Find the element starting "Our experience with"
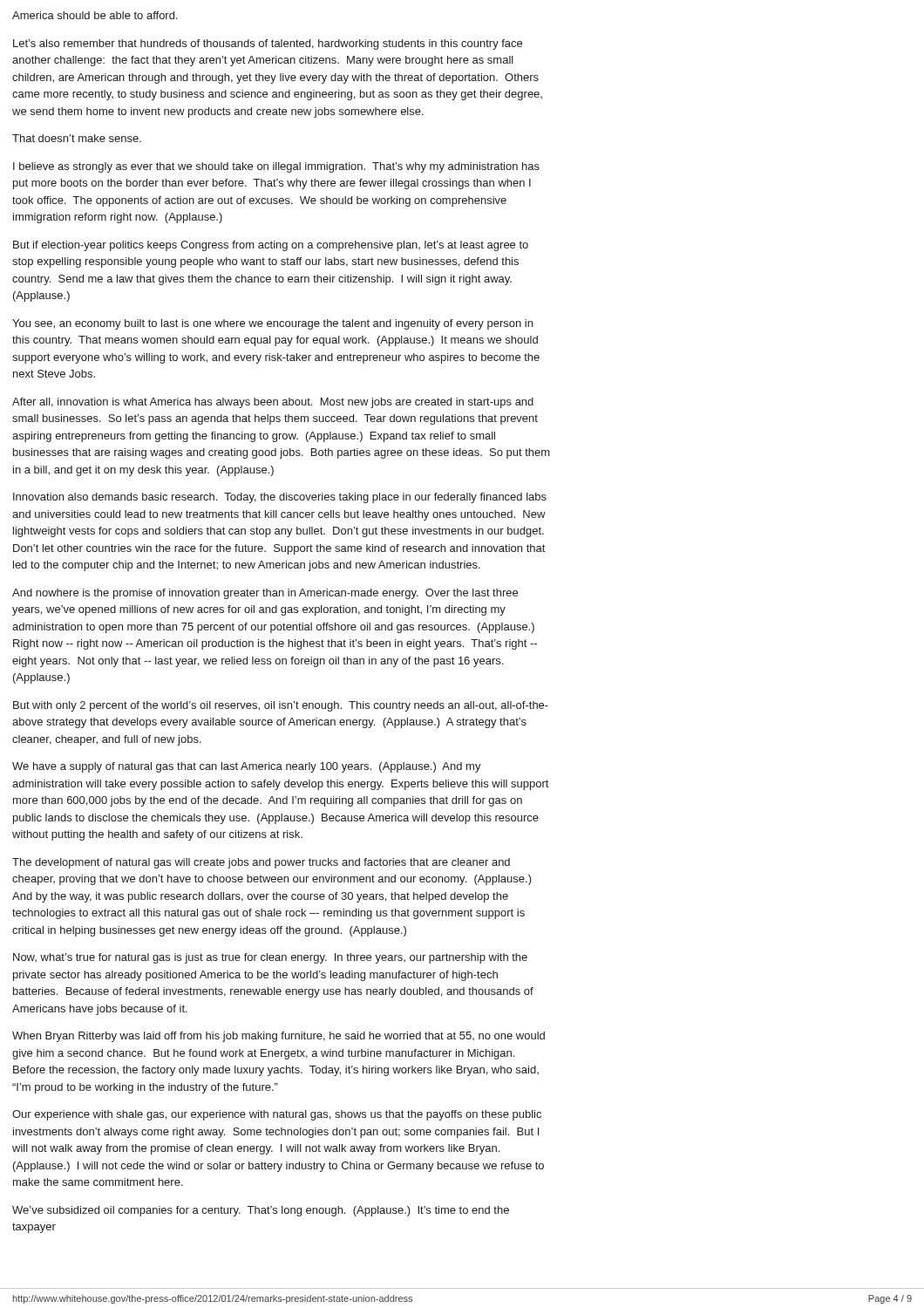This screenshot has height=1308, width=924. tap(282, 1148)
